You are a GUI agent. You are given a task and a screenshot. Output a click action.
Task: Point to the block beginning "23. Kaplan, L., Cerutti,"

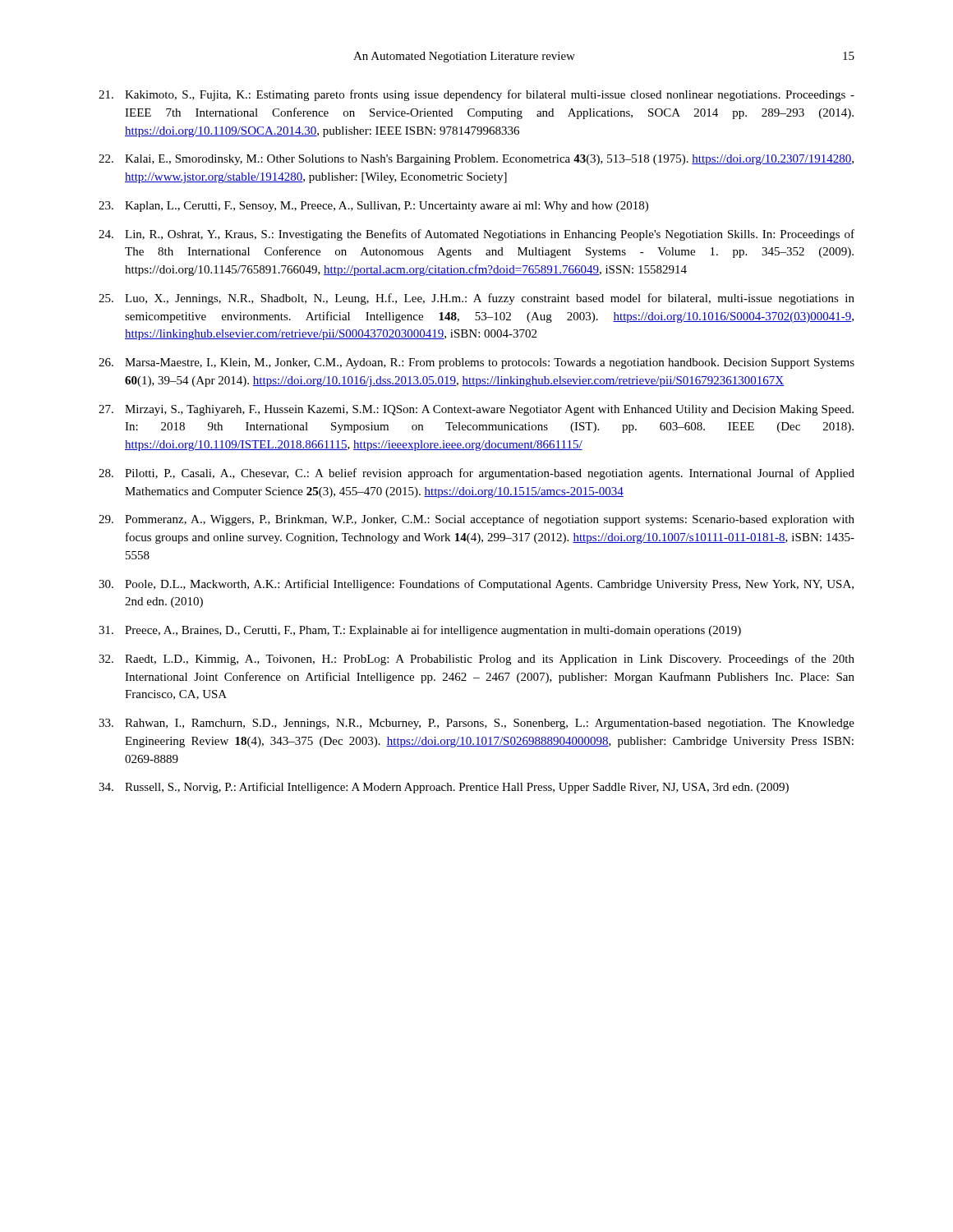pyautogui.click(x=476, y=206)
